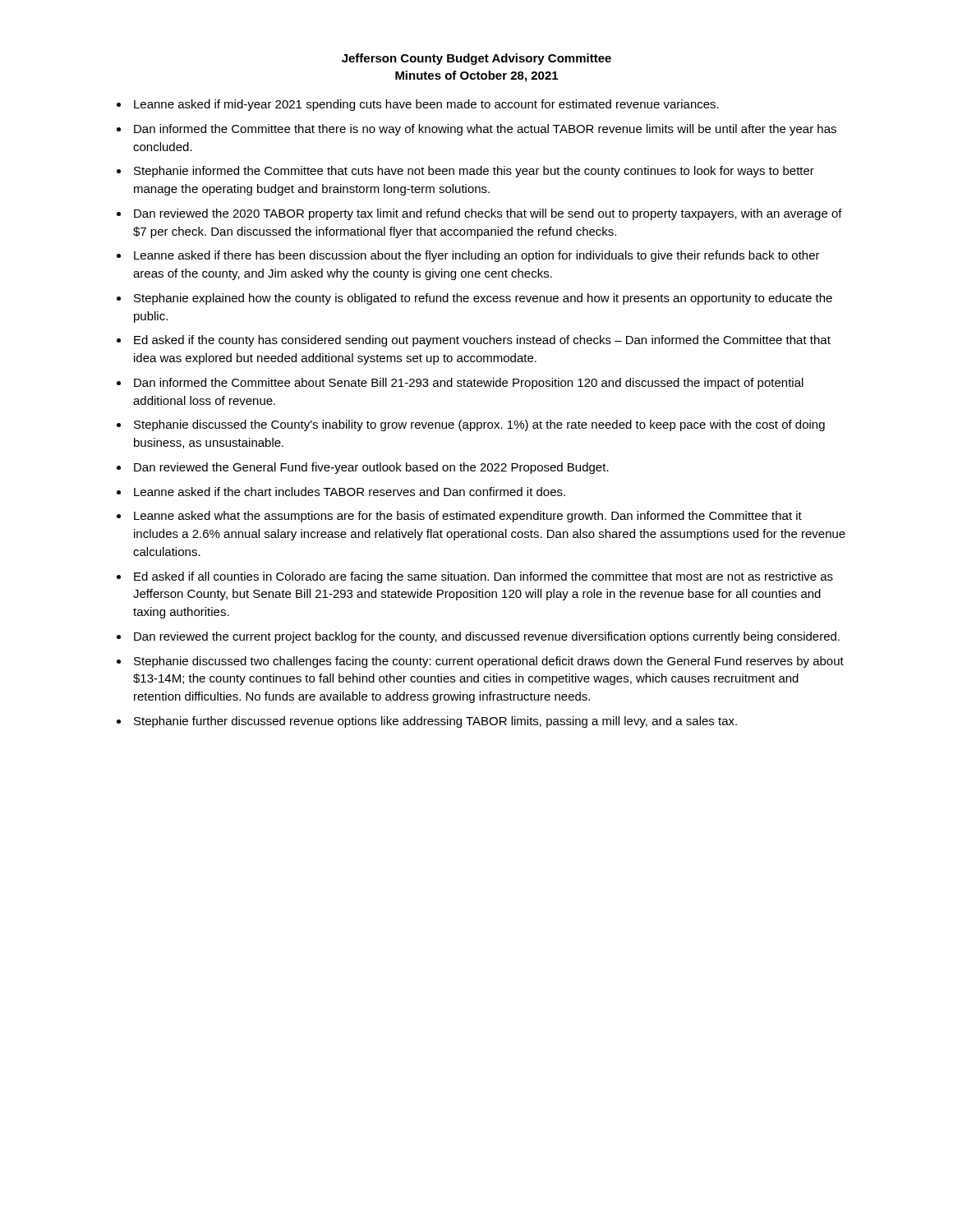Where is the passage that starts "Stephanie further discussed revenue options like addressing TABOR"?
The height and width of the screenshot is (1232, 953).
coord(436,721)
